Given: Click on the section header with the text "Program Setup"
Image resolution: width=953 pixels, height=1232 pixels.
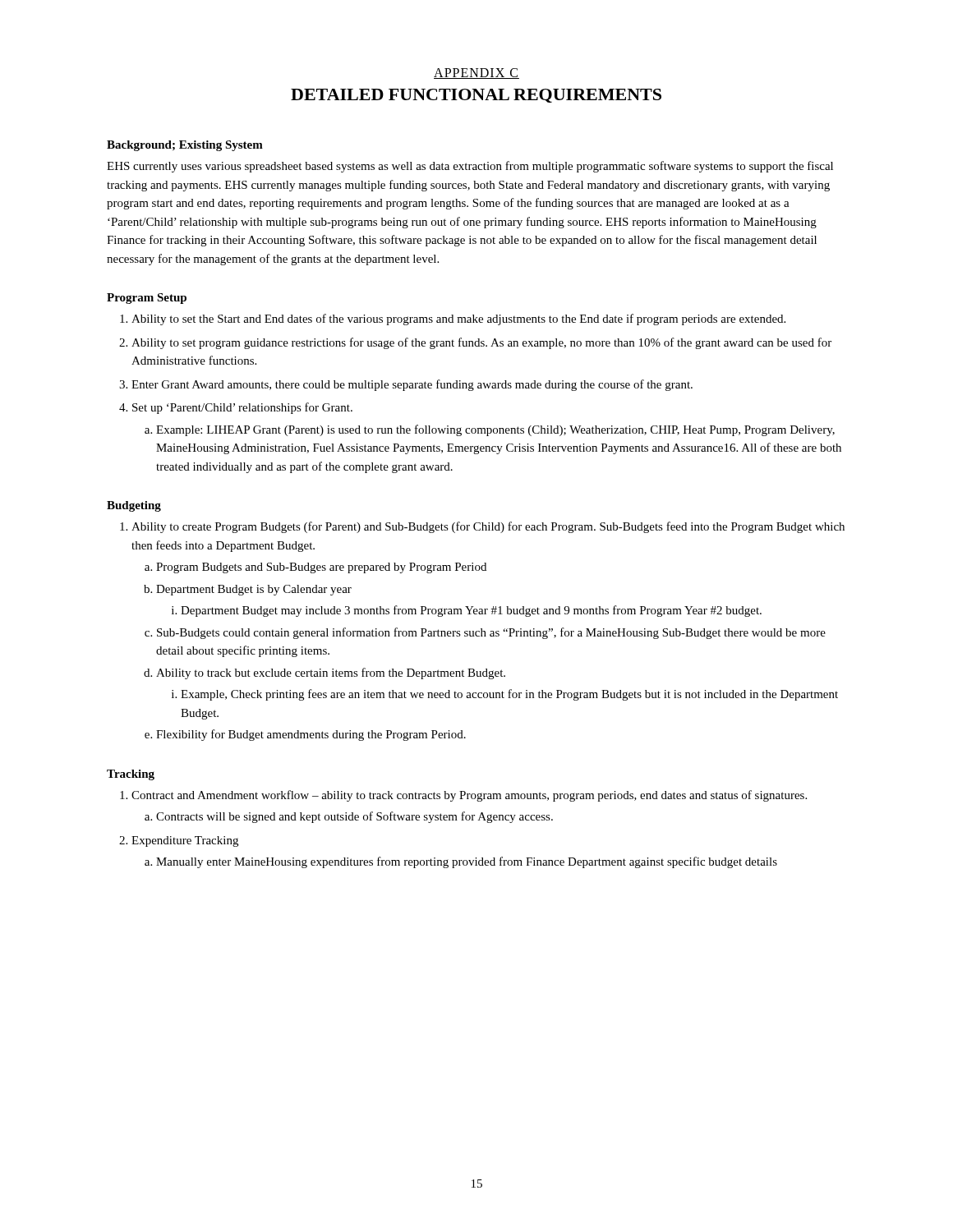Looking at the screenshot, I should (147, 297).
